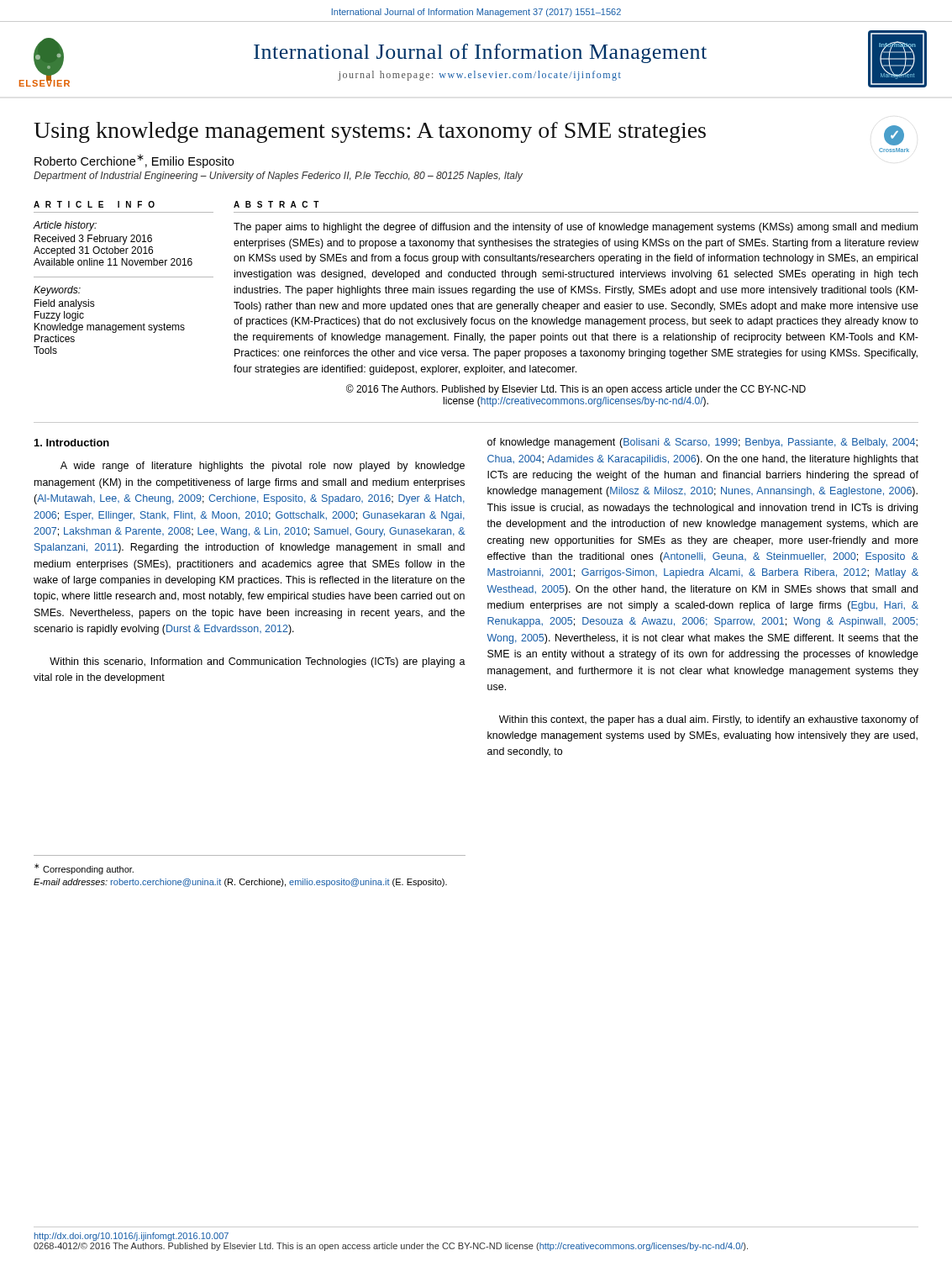Viewport: 952px width, 1261px height.
Task: Point to "journal homepage: www.elsevier.com/locate/ijinfomgt"
Action: pos(480,74)
